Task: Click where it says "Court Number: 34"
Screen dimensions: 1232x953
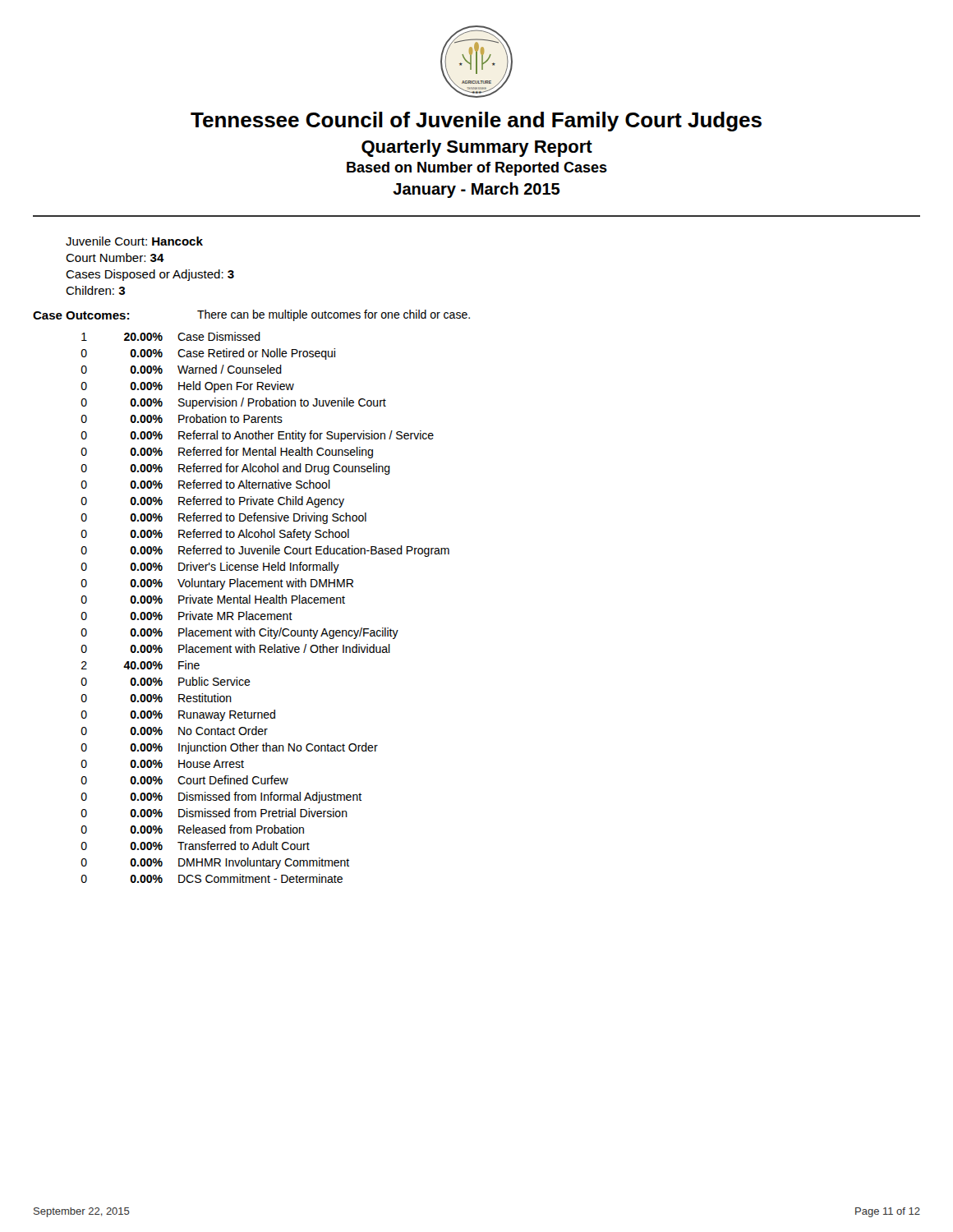Action: [115, 257]
